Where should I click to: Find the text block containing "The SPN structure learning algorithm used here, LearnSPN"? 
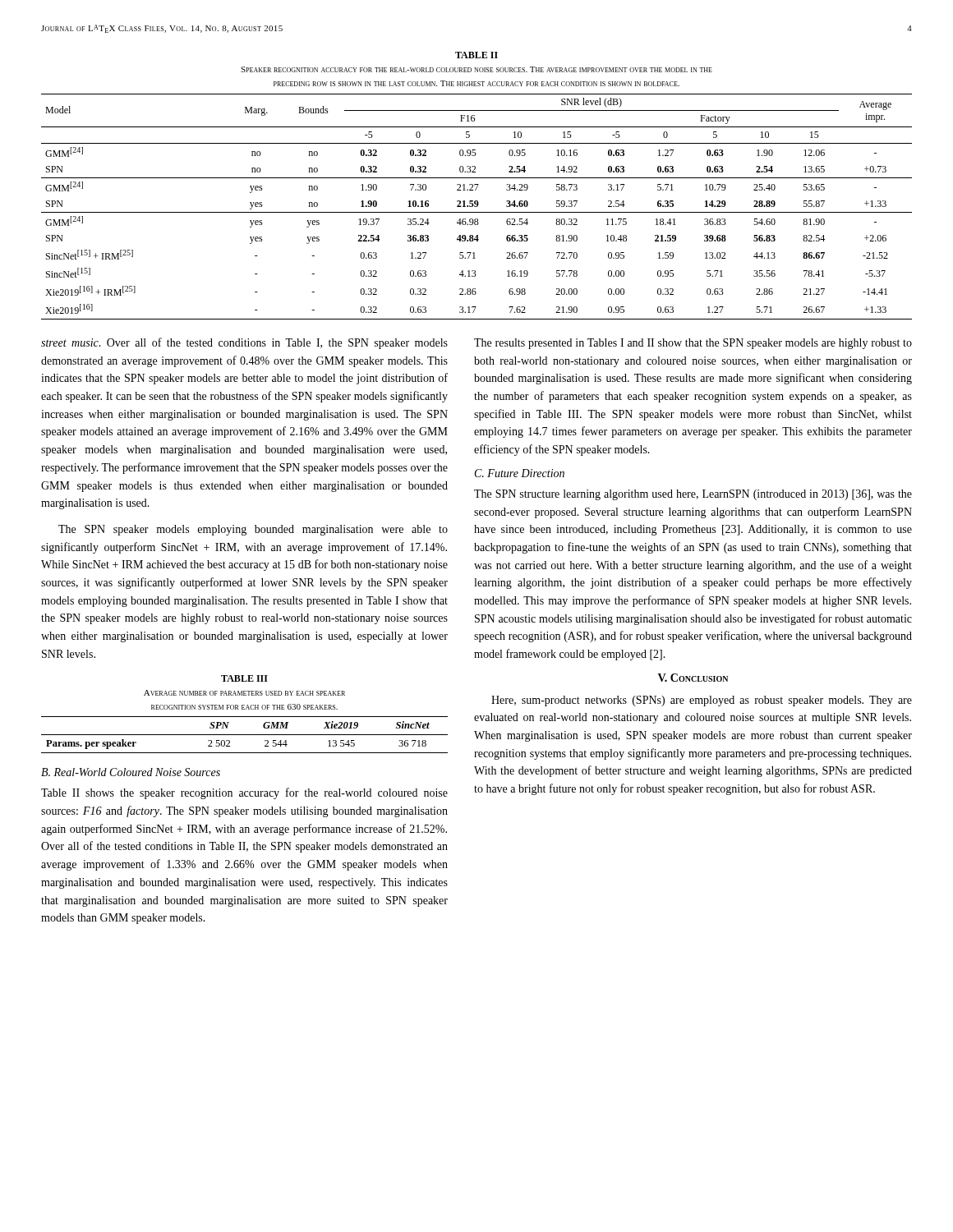coord(693,574)
